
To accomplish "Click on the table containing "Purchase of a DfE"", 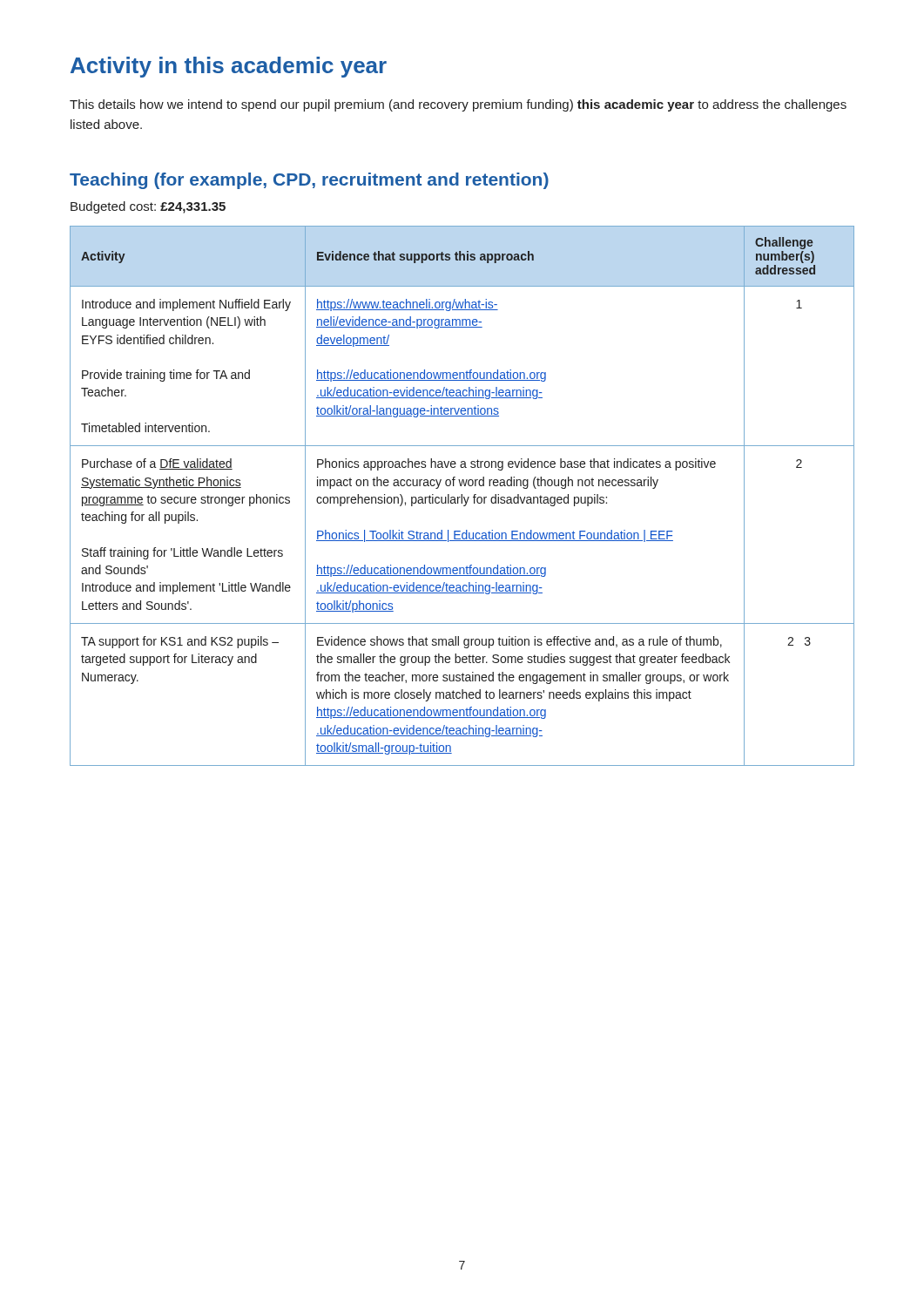I will (x=462, y=496).
